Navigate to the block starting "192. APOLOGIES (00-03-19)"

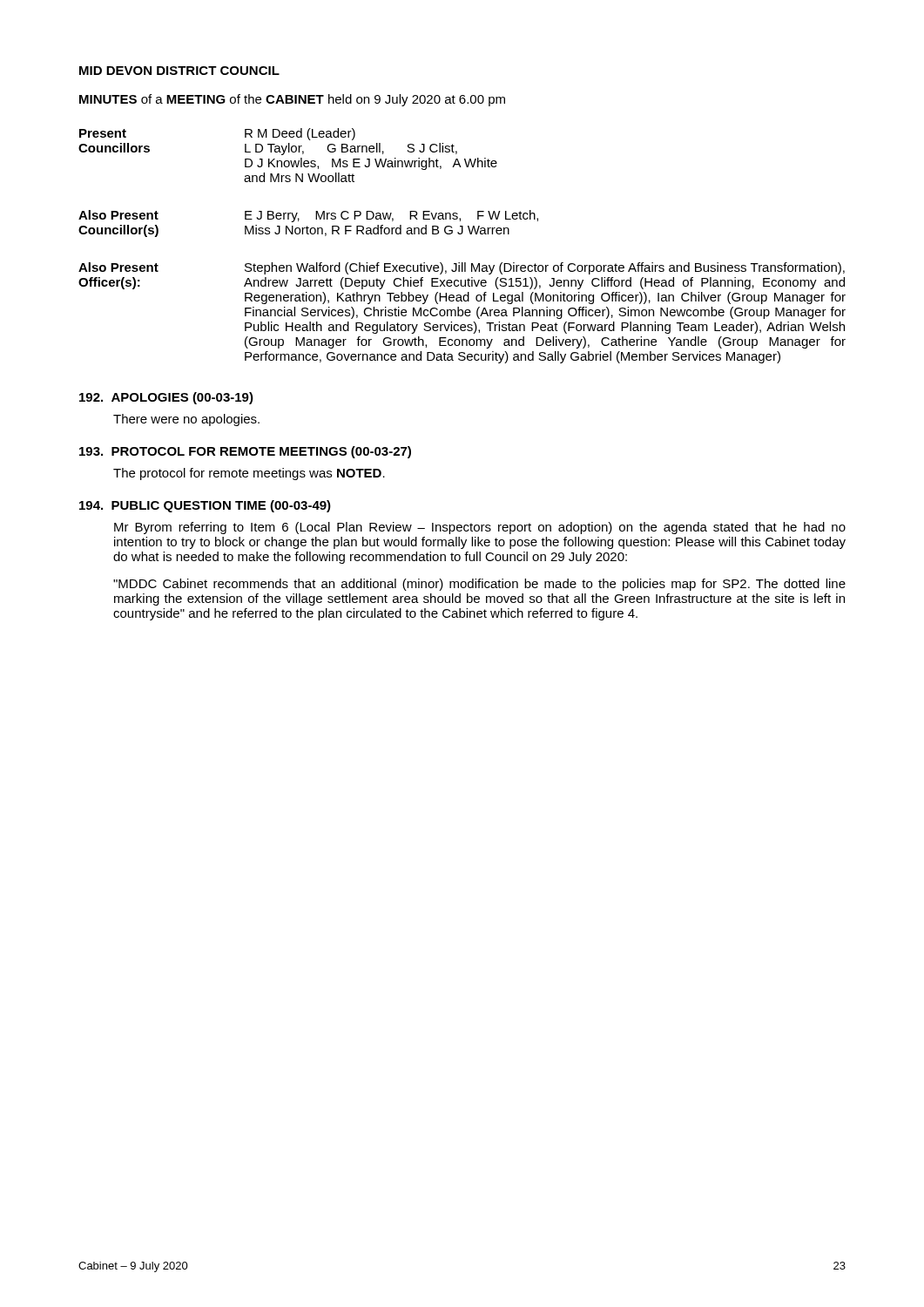(166, 397)
